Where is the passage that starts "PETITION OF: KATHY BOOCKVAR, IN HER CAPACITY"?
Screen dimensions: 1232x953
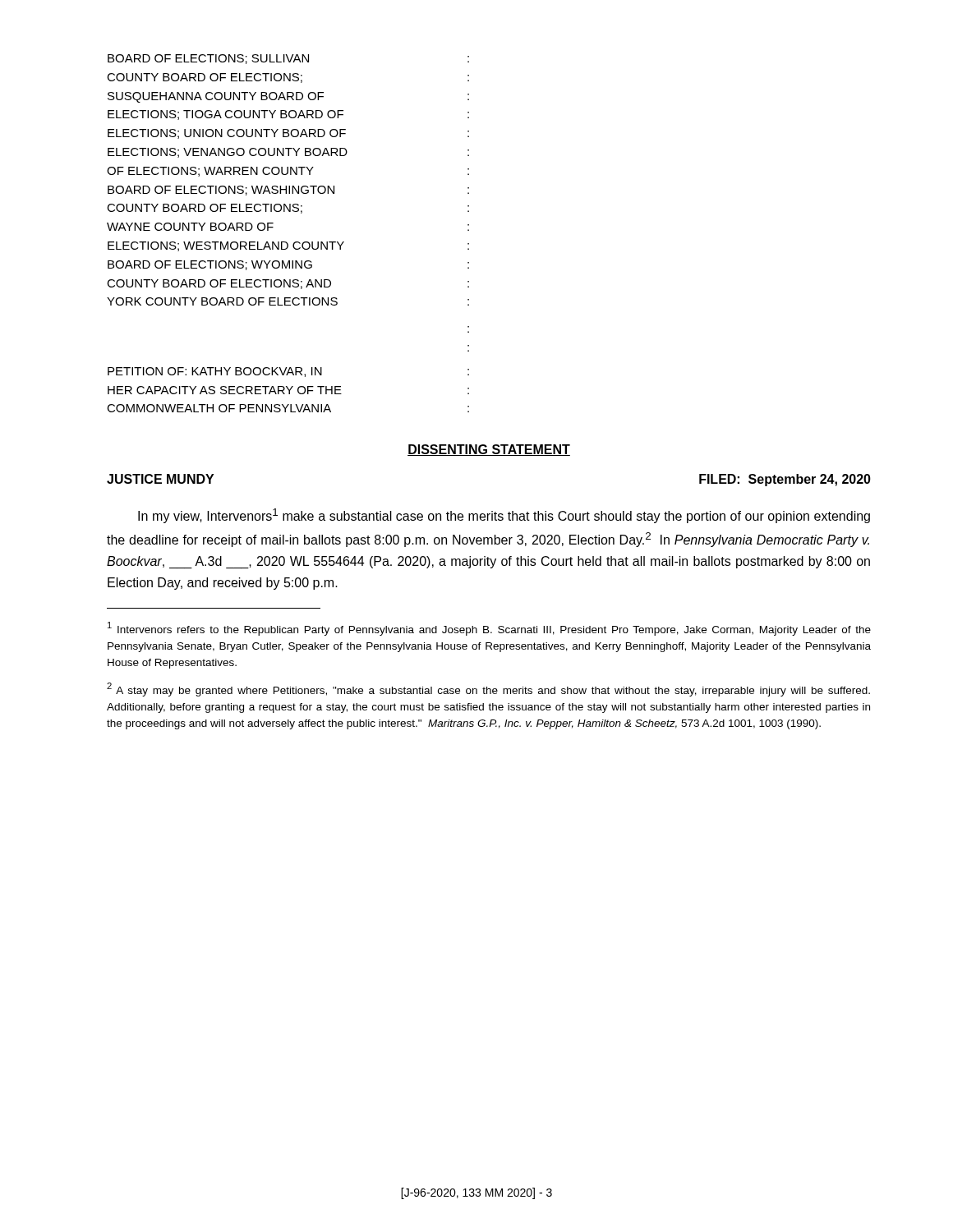pyautogui.click(x=295, y=390)
